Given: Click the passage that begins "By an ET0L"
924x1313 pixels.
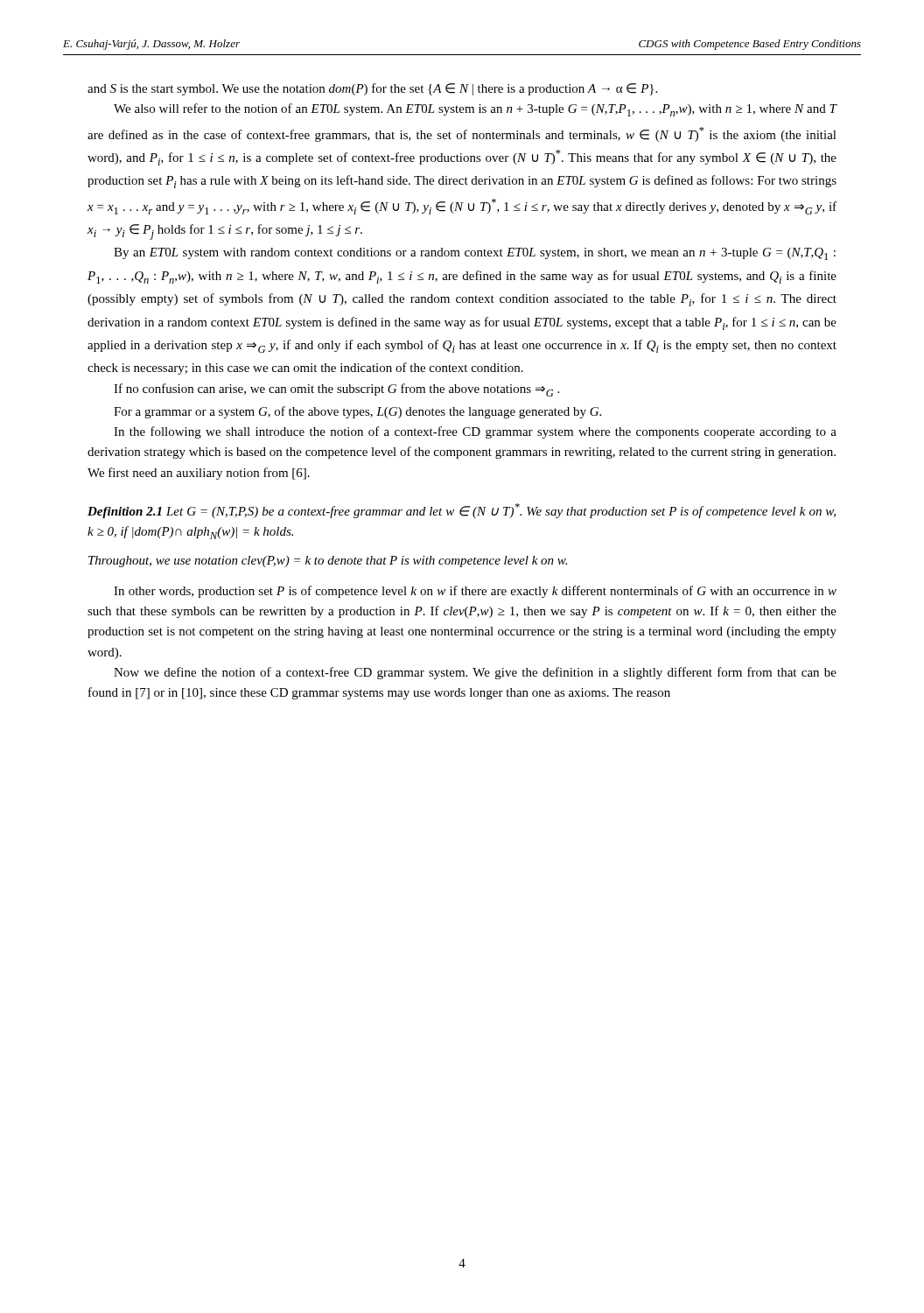Looking at the screenshot, I should point(462,311).
